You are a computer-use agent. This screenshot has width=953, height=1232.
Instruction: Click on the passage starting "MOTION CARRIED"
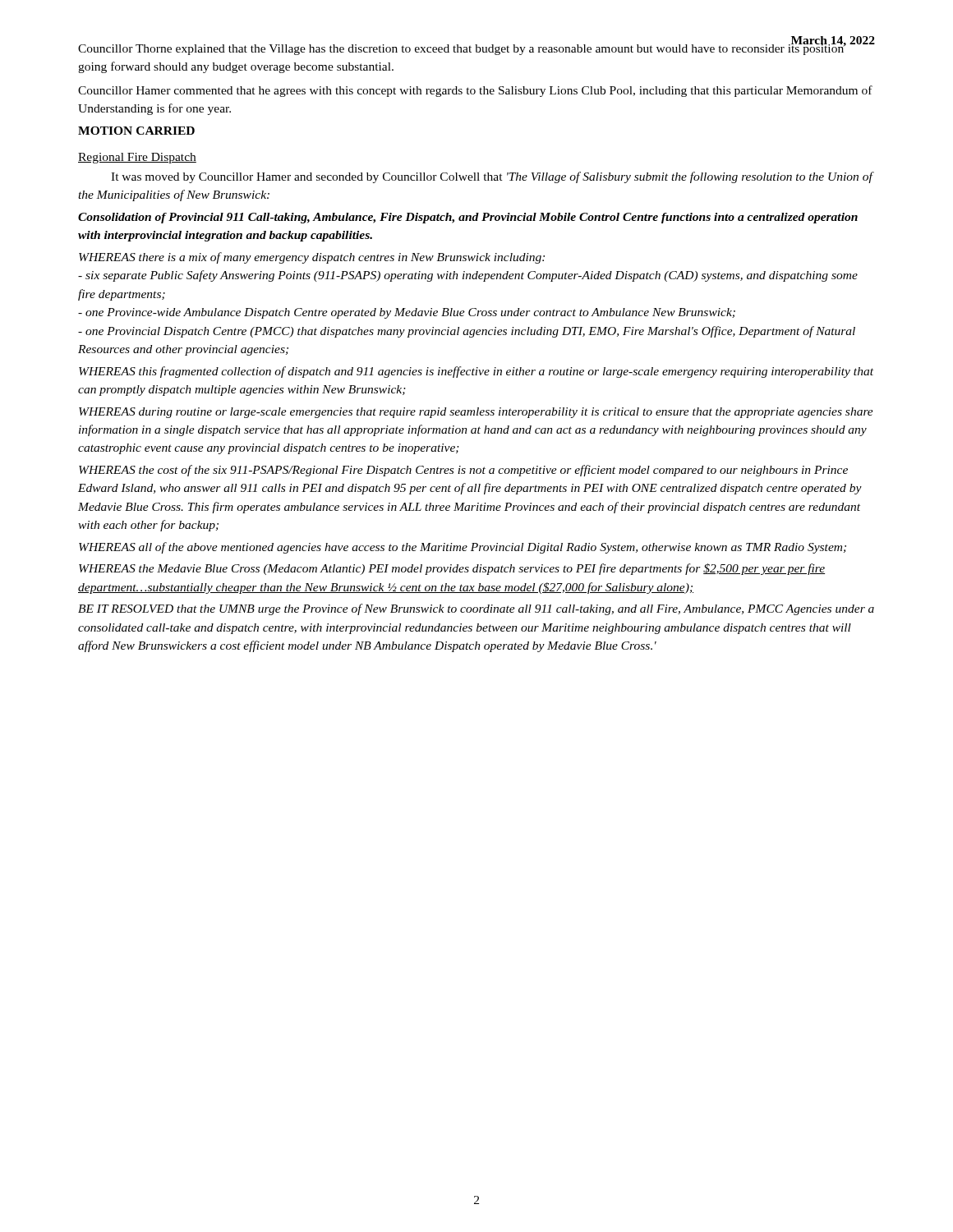pyautogui.click(x=137, y=130)
